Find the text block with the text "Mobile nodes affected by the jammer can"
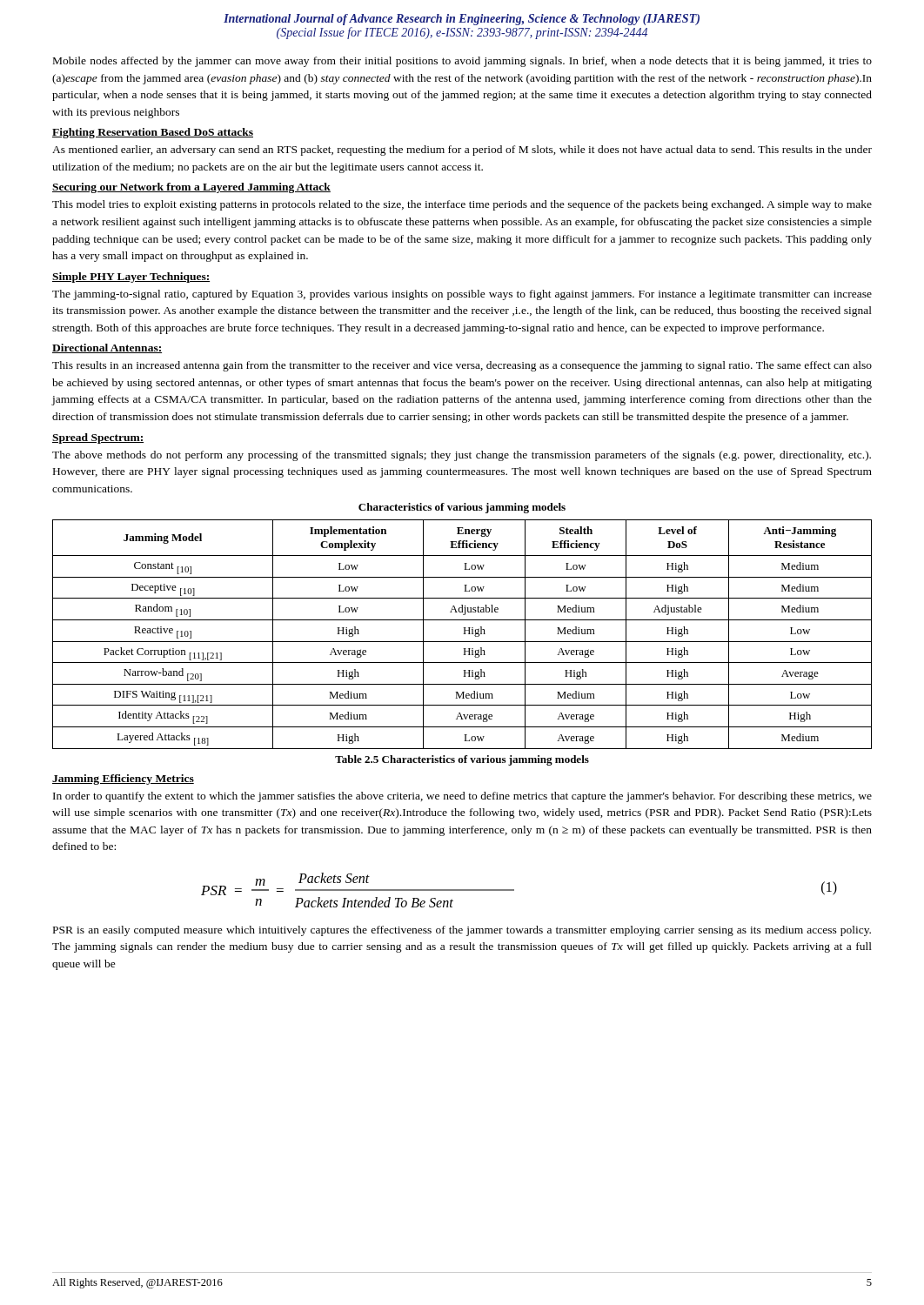 click(x=462, y=86)
